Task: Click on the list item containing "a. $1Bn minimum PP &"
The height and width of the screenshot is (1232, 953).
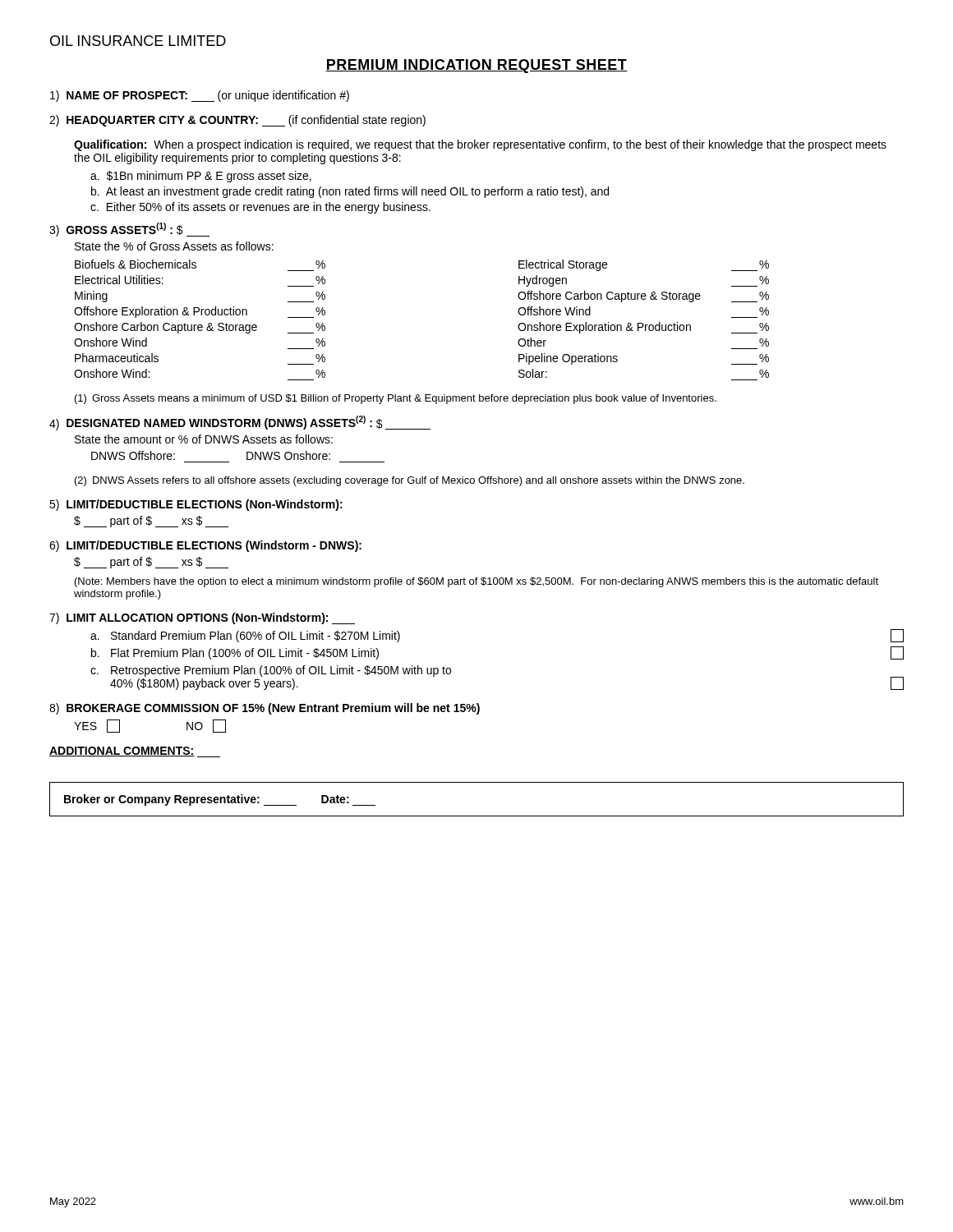Action: point(201,176)
